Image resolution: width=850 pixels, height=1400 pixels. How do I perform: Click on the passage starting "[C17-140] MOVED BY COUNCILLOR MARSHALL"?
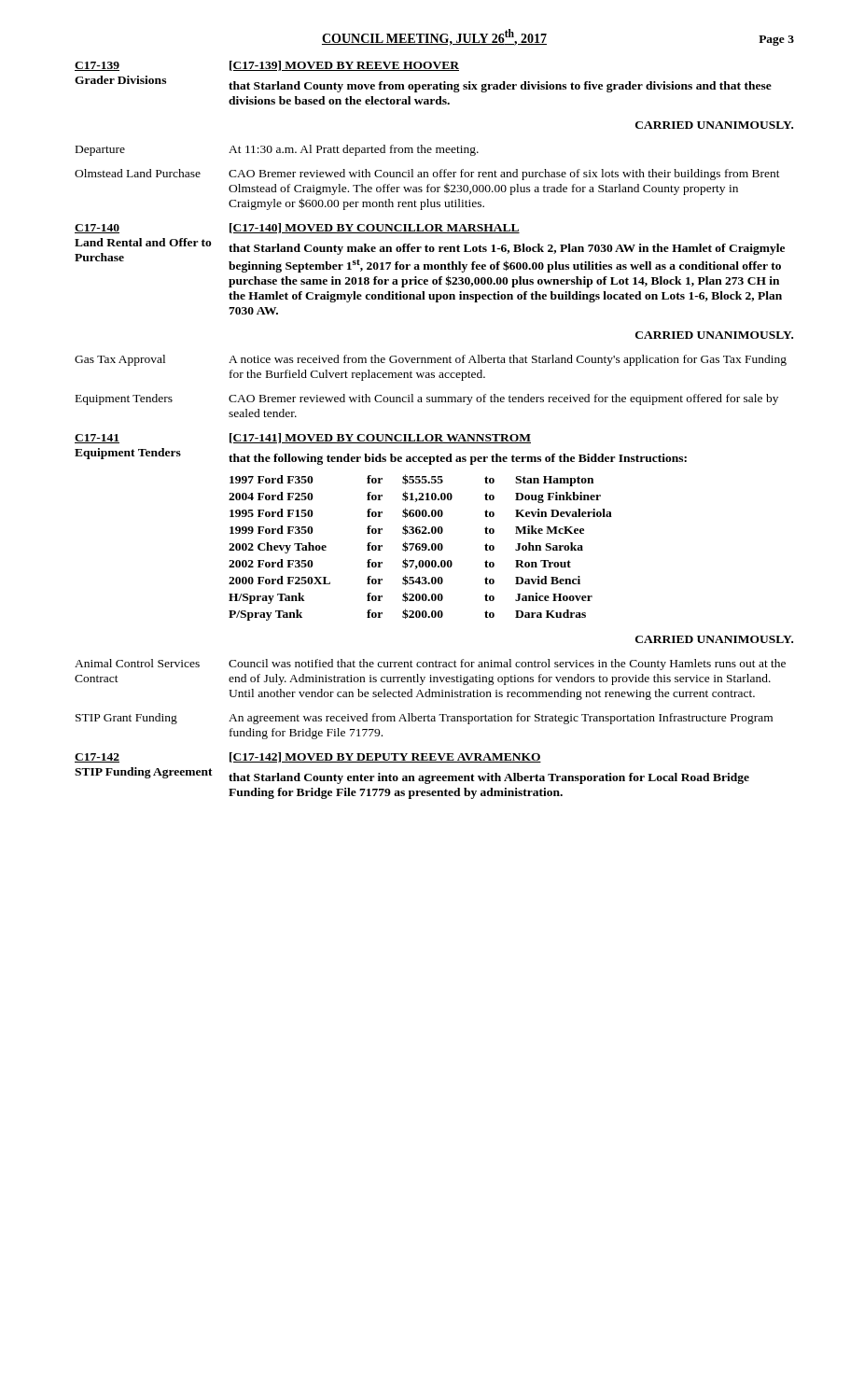374,227
